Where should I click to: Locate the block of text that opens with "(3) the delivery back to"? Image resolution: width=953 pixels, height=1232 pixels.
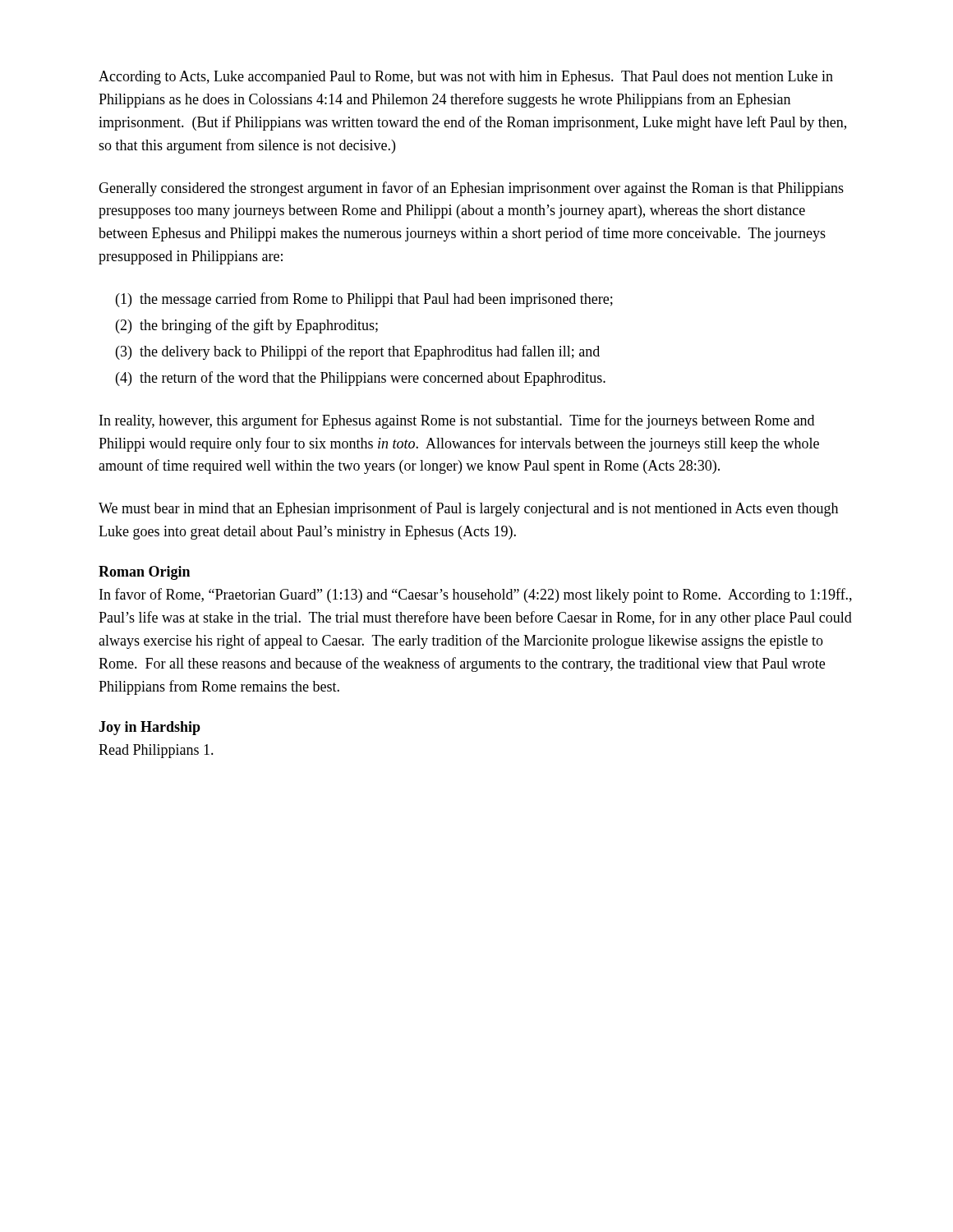coord(358,351)
